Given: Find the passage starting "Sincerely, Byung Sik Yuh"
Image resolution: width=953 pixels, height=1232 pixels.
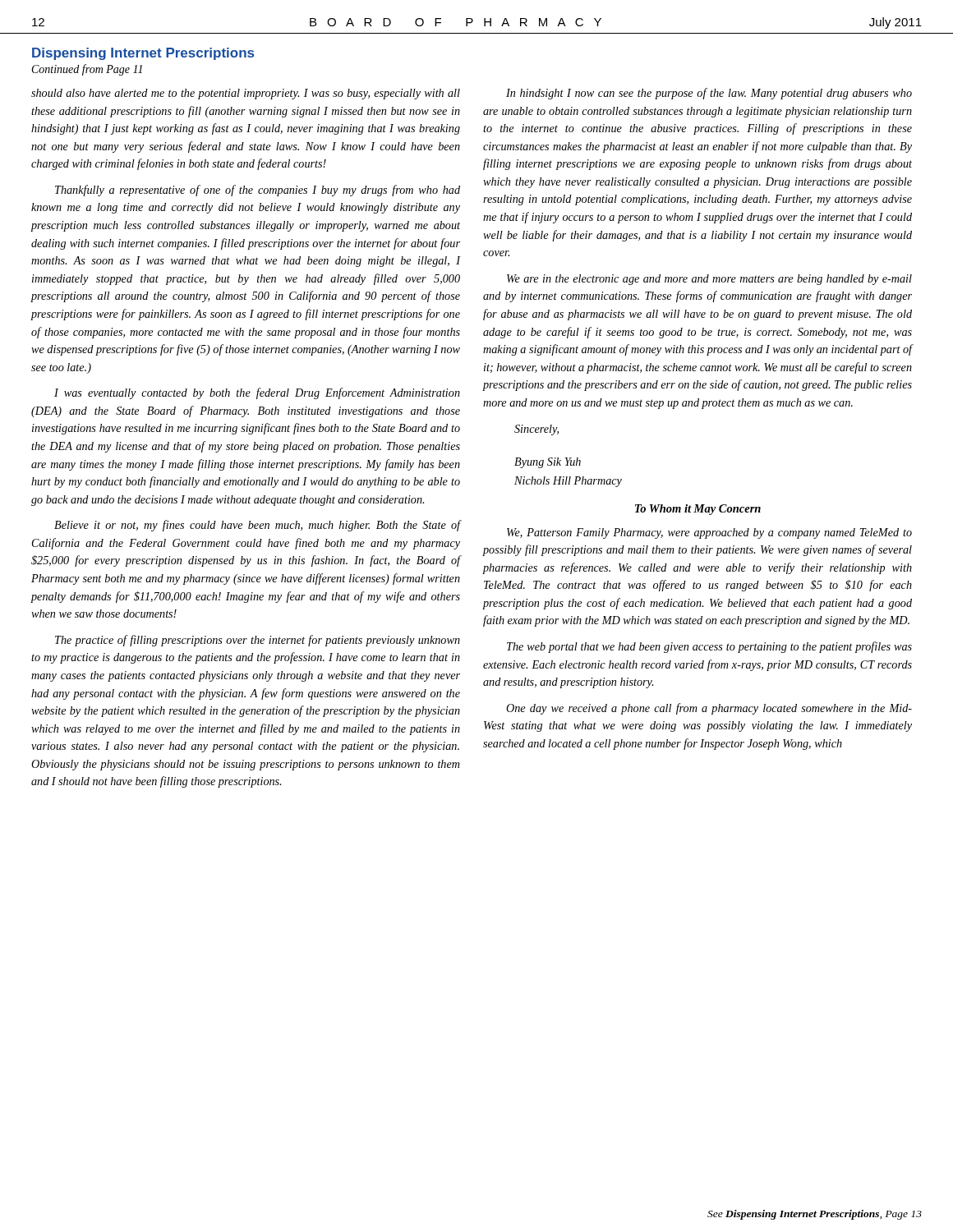Looking at the screenshot, I should click(x=536, y=430).
